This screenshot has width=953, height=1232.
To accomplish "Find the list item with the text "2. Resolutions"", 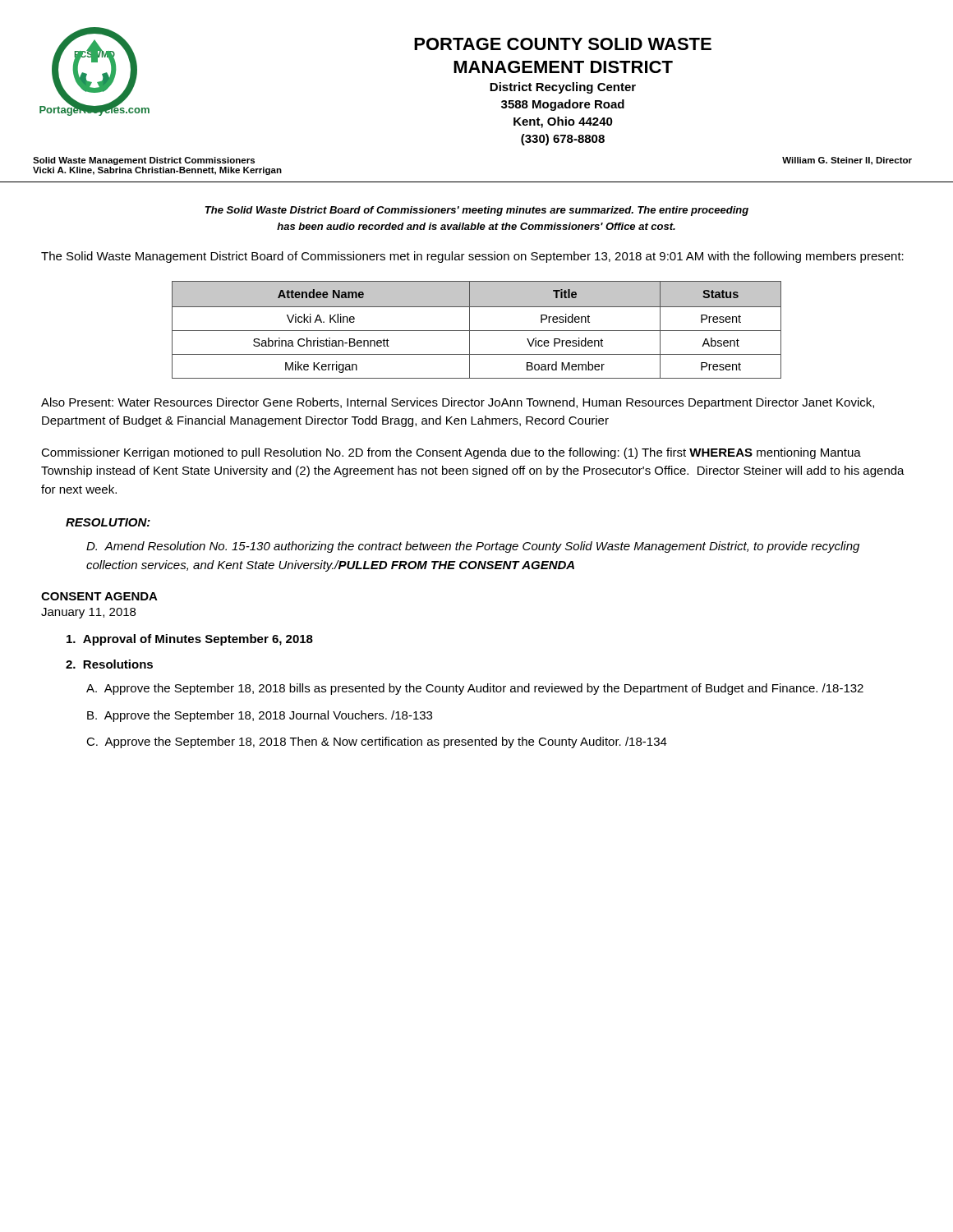I will (110, 664).
